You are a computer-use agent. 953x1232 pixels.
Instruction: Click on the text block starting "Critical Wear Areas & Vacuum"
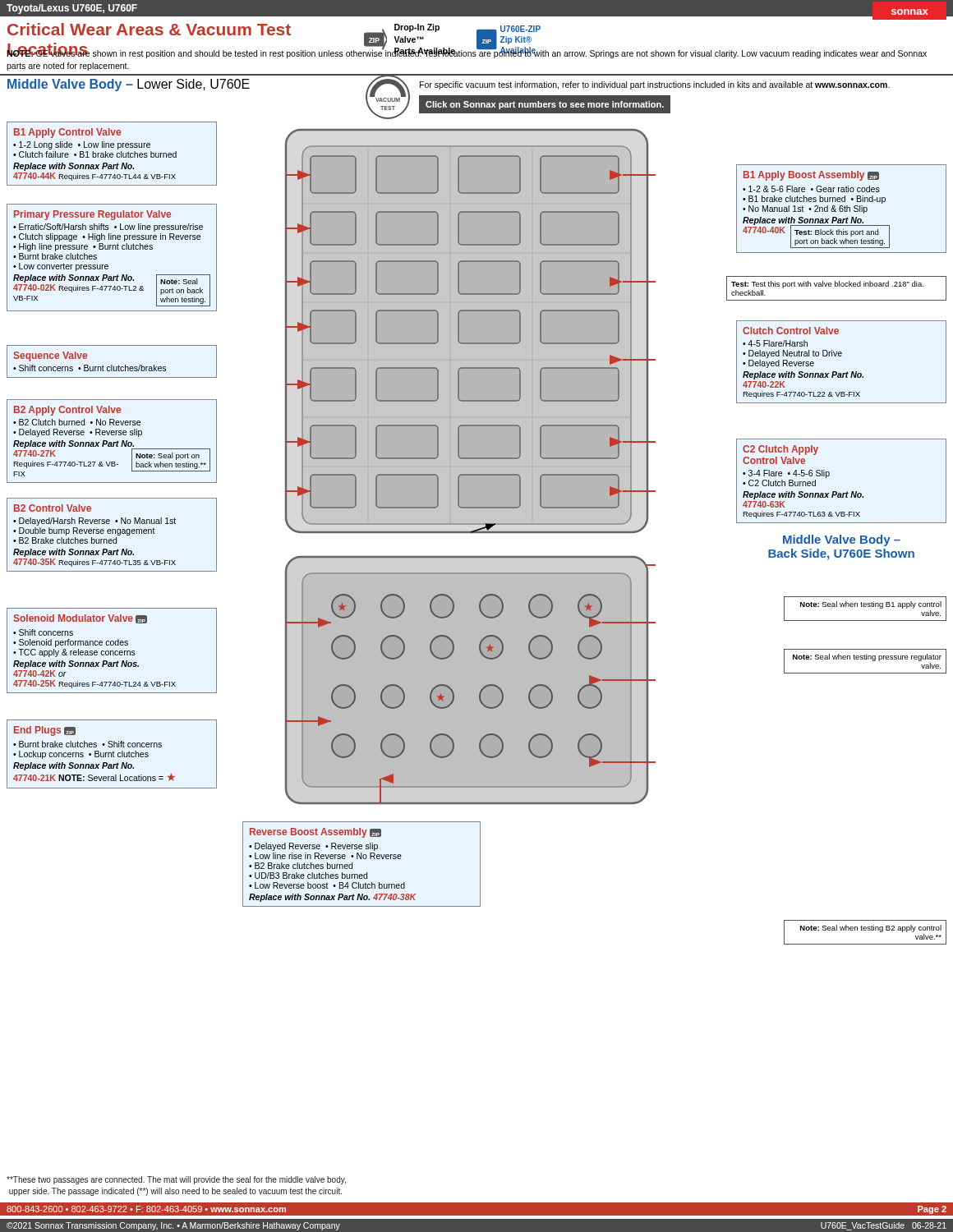coord(286,39)
